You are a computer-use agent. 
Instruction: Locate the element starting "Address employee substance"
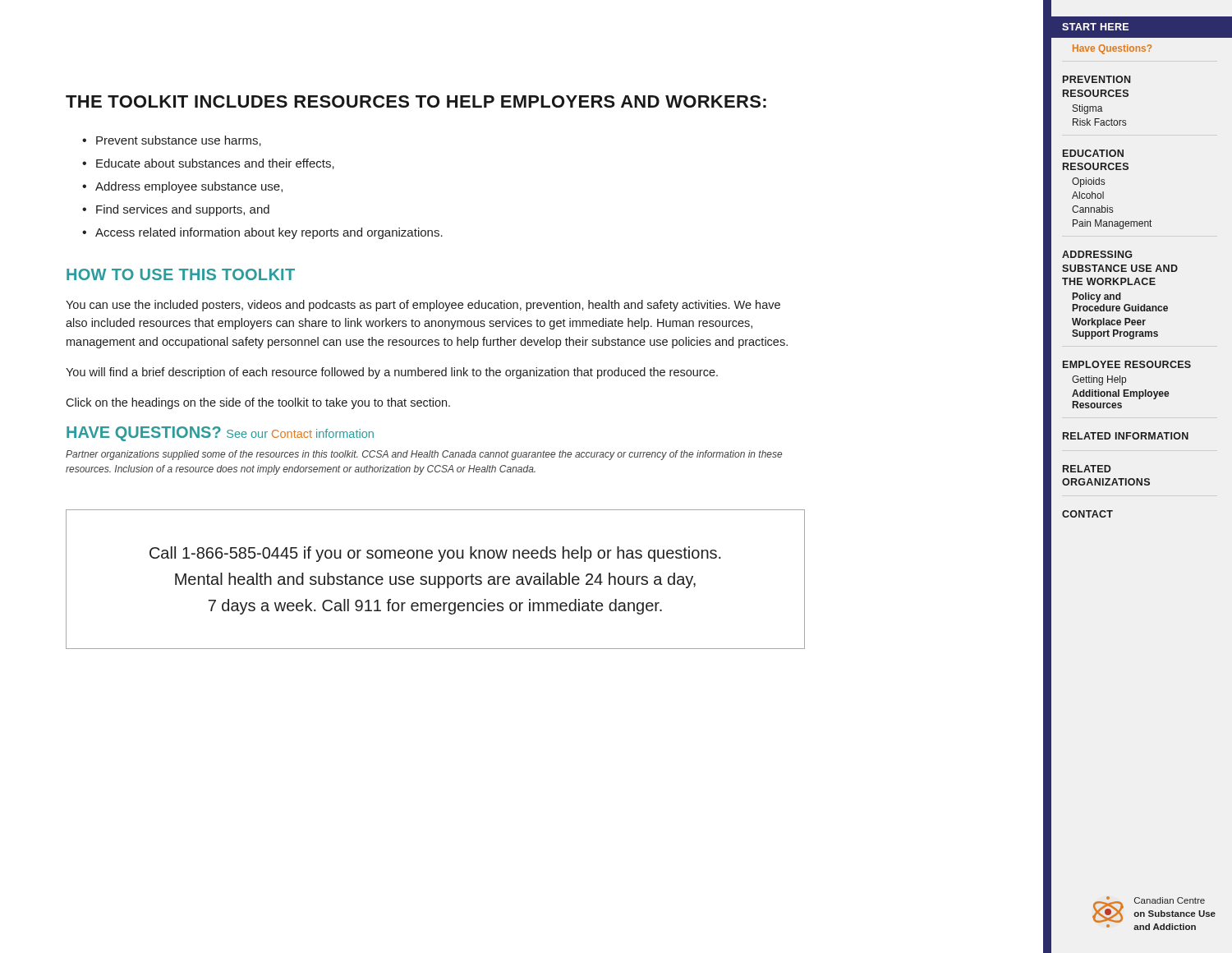pyautogui.click(x=182, y=187)
